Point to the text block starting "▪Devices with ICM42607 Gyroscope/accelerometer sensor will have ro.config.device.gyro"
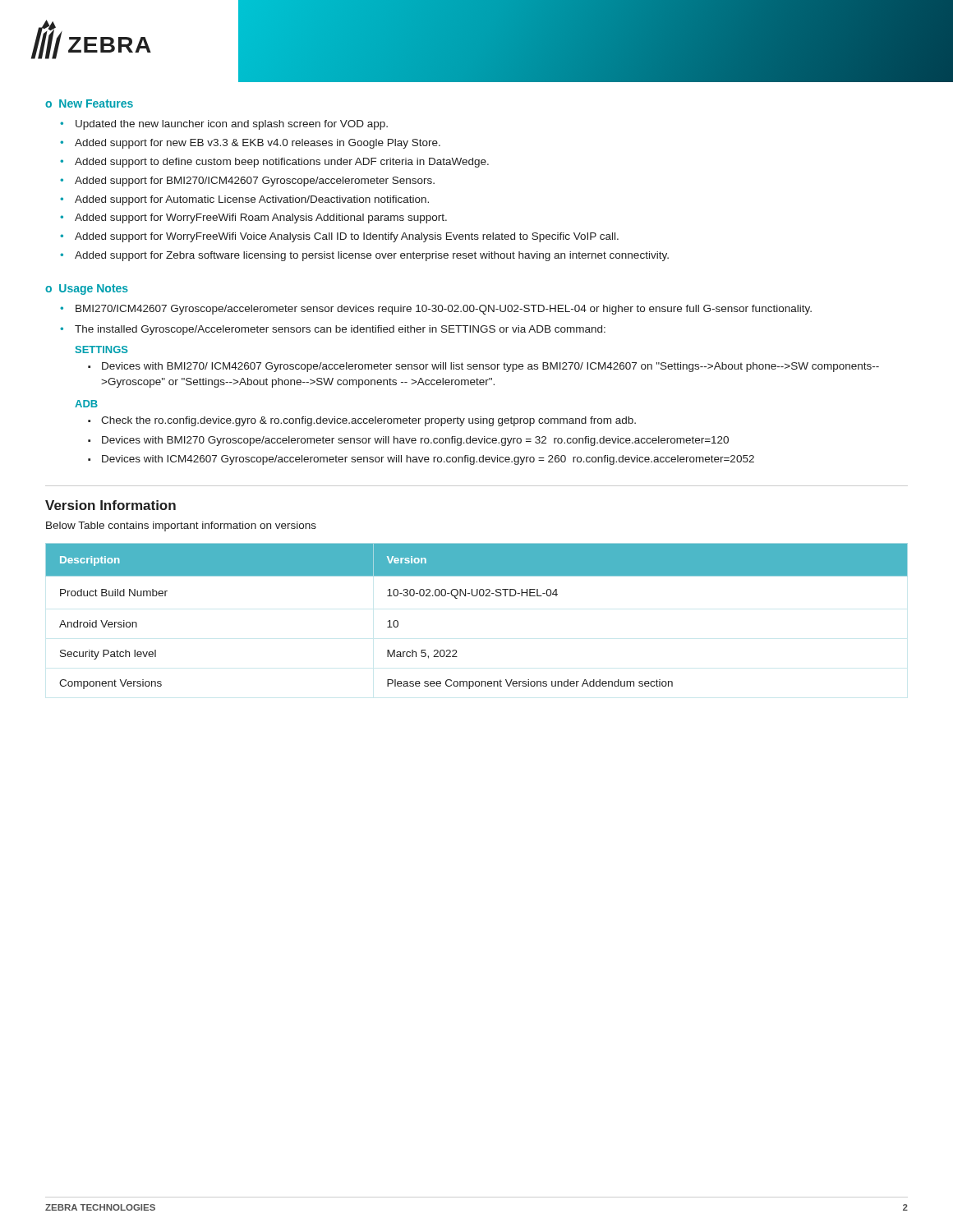Viewport: 953px width, 1232px height. (x=421, y=460)
